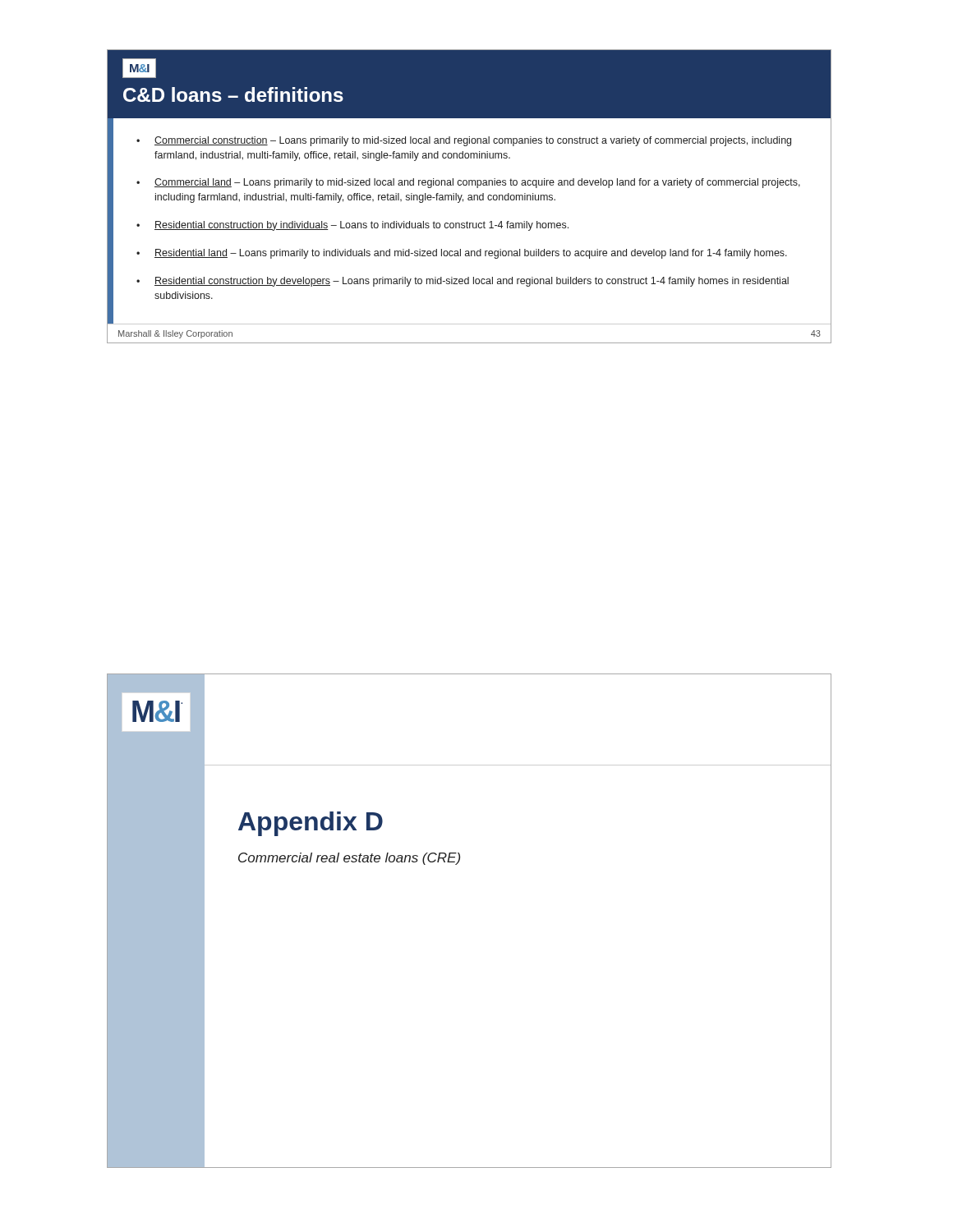Click where it says "C&D loans – definitions"
This screenshot has width=953, height=1232.
tap(233, 95)
